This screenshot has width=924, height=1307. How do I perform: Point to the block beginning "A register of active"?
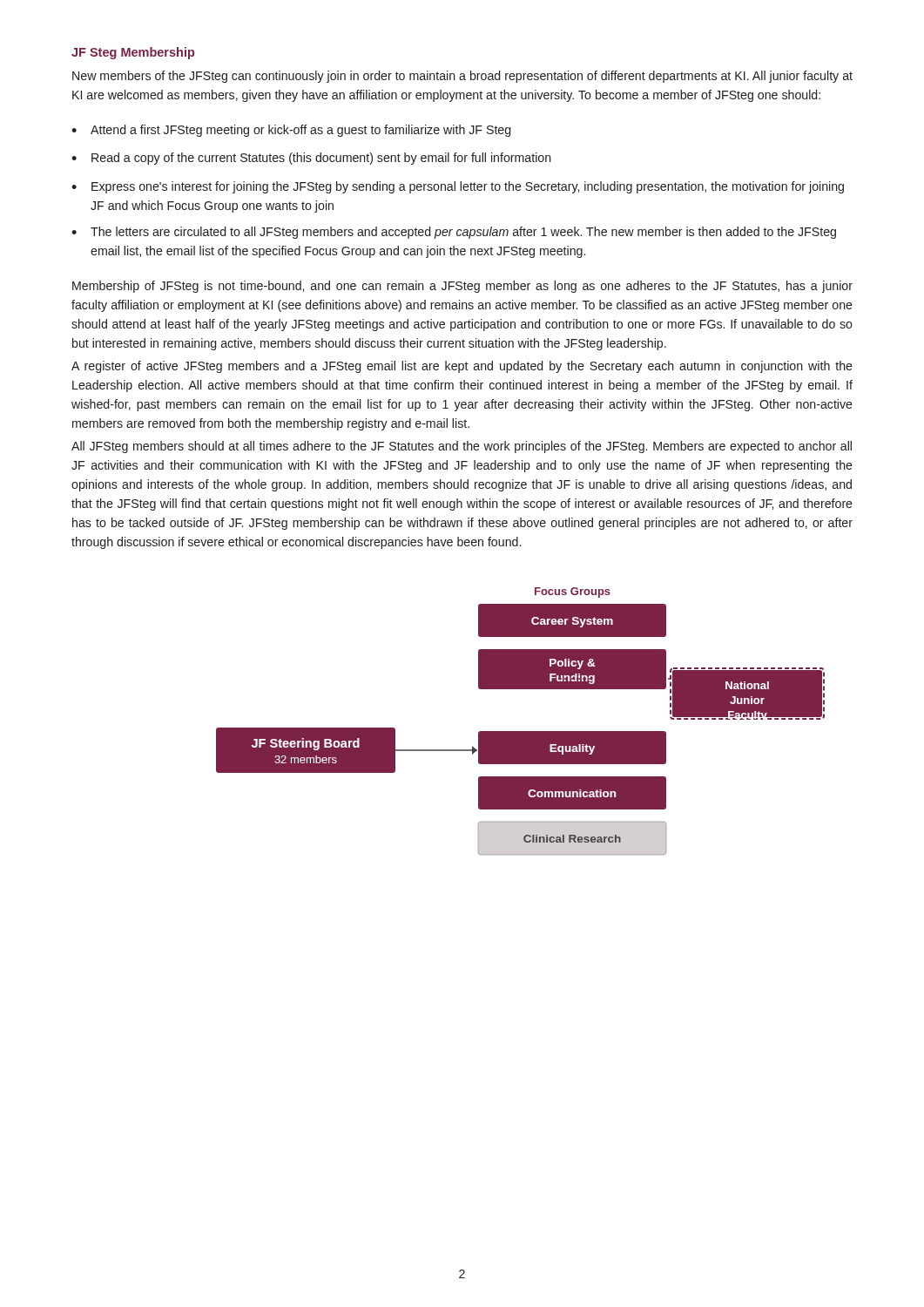click(462, 394)
